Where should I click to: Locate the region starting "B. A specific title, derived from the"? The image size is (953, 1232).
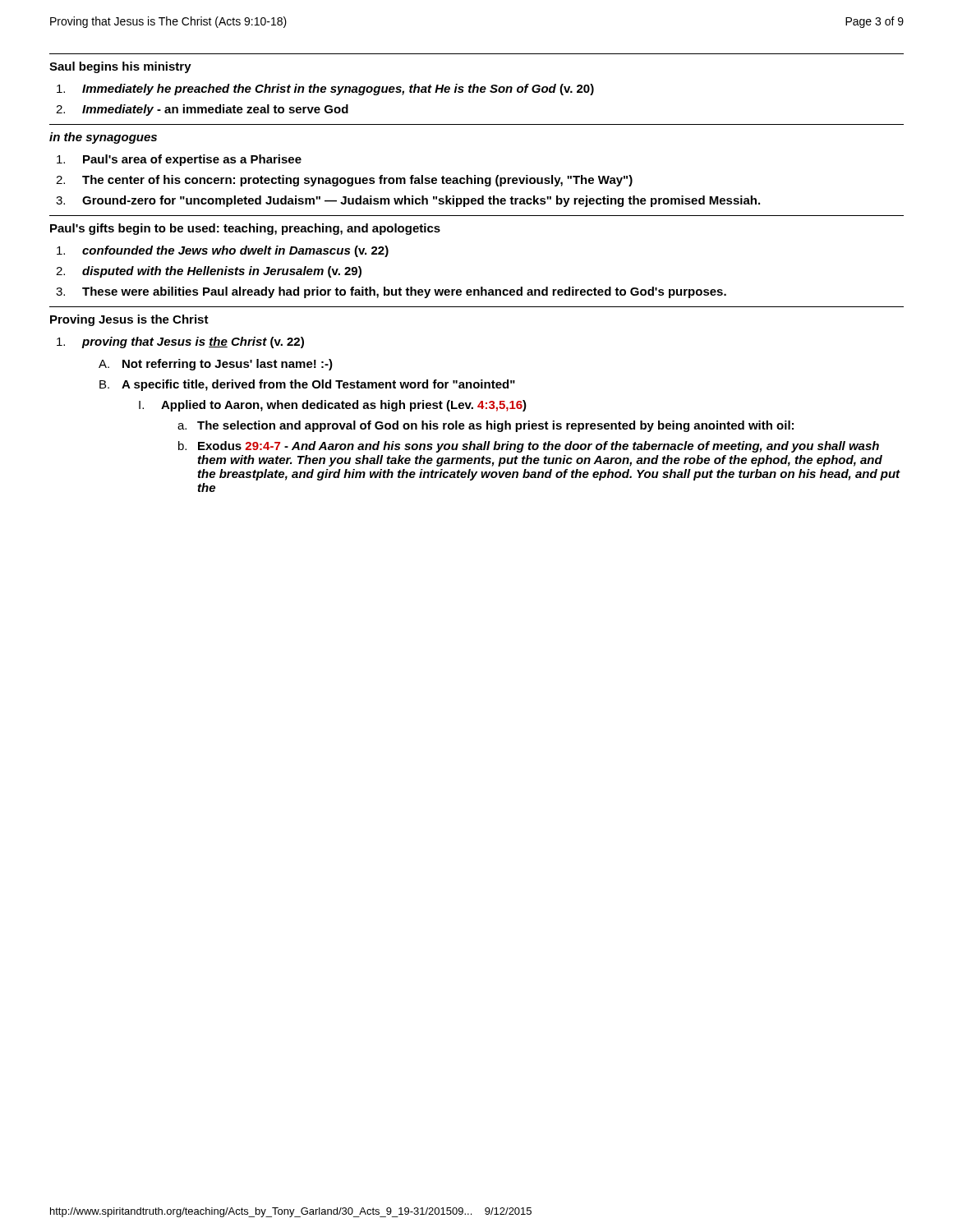(x=498, y=384)
